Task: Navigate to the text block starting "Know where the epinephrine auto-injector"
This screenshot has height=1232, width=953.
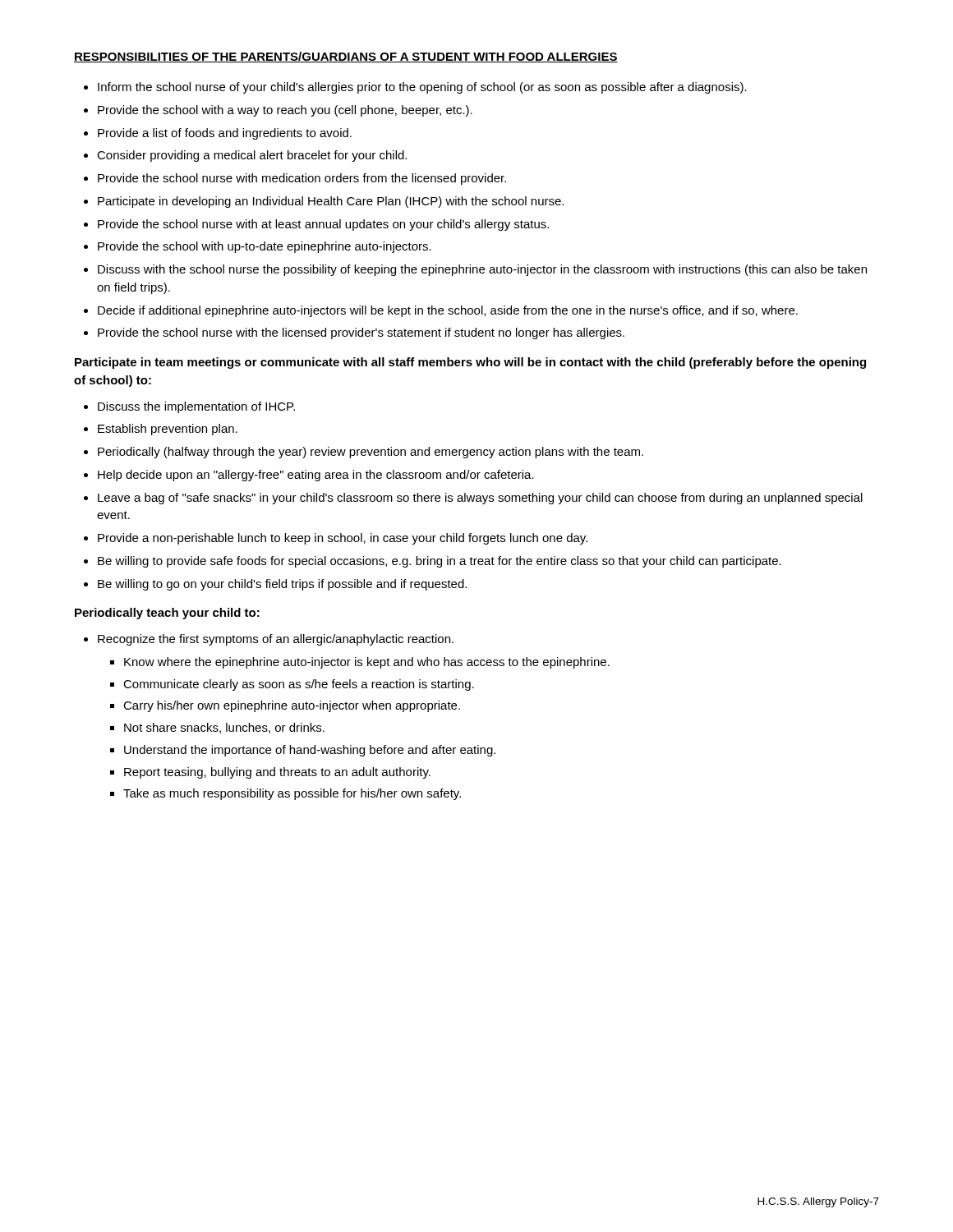Action: coord(367,661)
